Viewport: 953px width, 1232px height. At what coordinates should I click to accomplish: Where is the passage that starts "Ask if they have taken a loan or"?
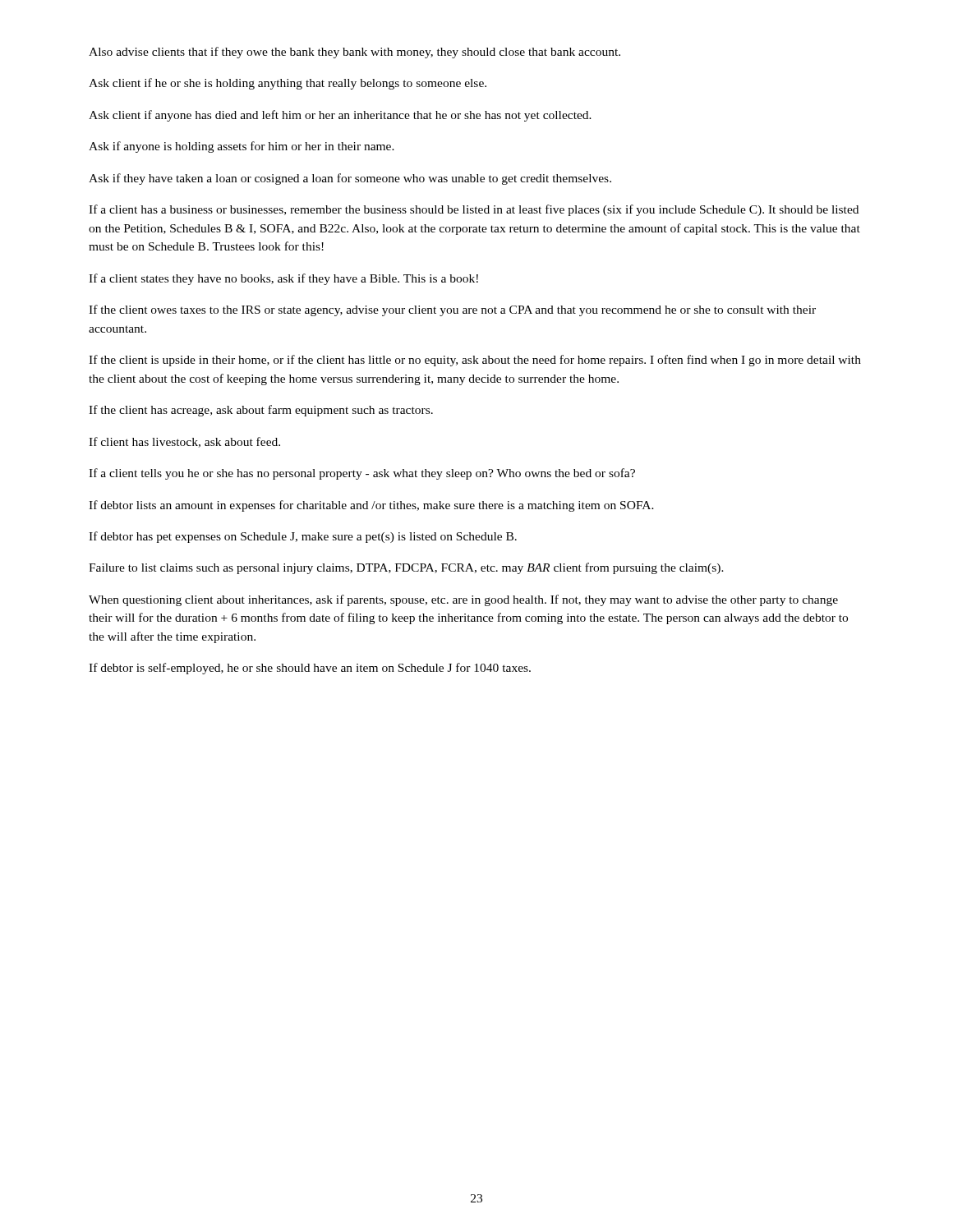click(350, 178)
